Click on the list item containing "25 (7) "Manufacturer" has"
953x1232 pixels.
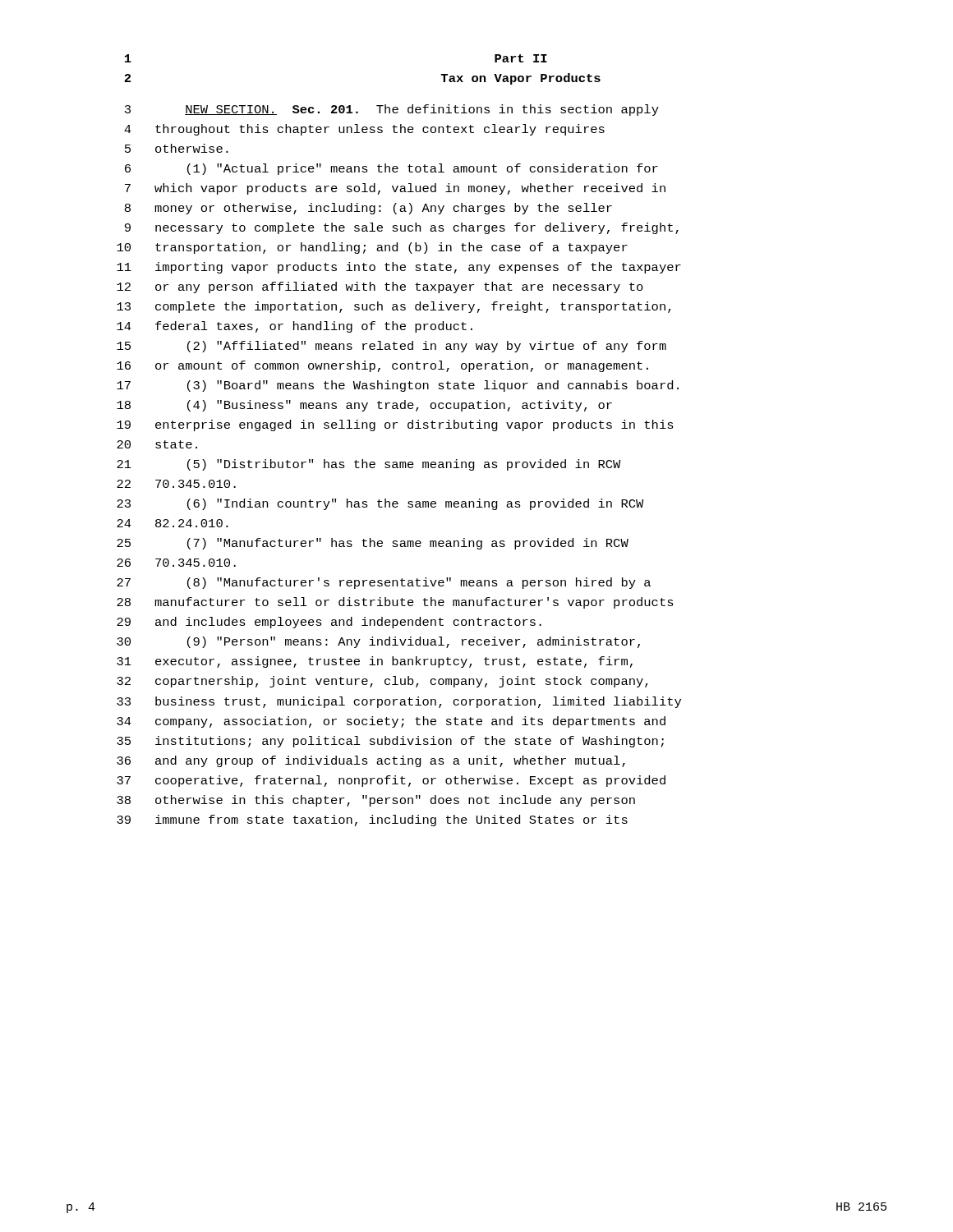click(493, 554)
